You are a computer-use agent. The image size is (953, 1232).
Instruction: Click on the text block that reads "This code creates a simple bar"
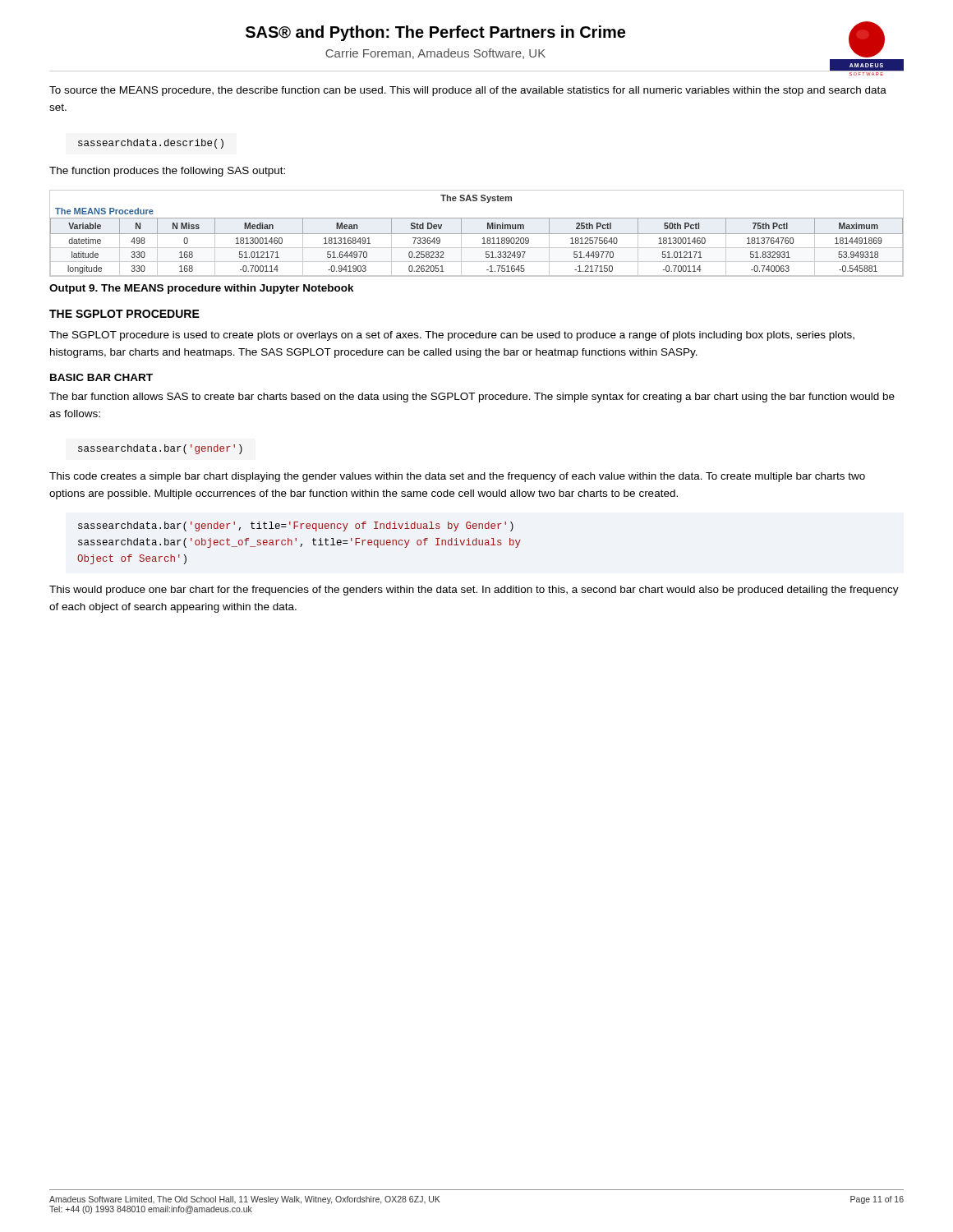pos(457,485)
